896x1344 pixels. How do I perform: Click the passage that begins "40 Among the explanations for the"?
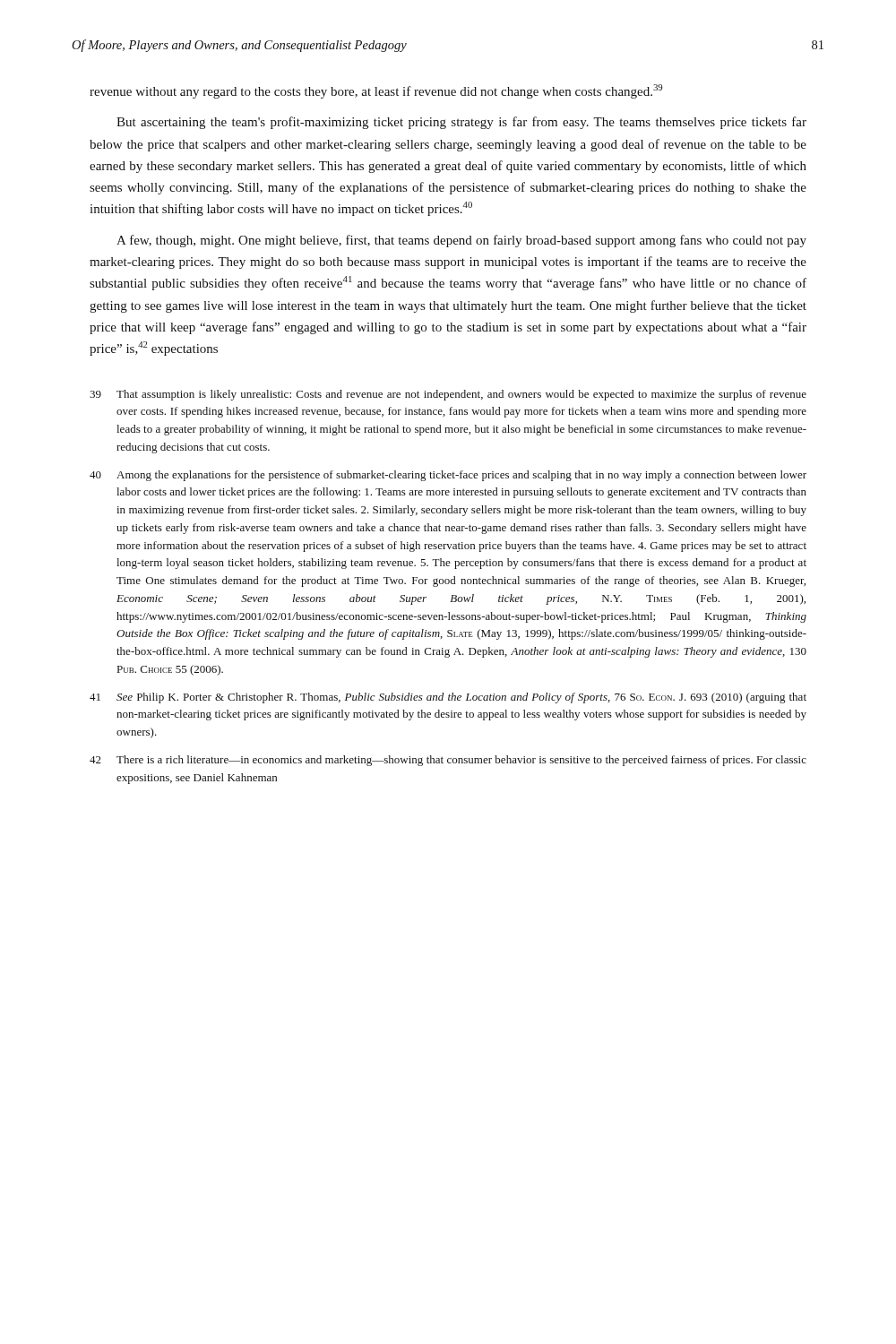pyautogui.click(x=448, y=572)
